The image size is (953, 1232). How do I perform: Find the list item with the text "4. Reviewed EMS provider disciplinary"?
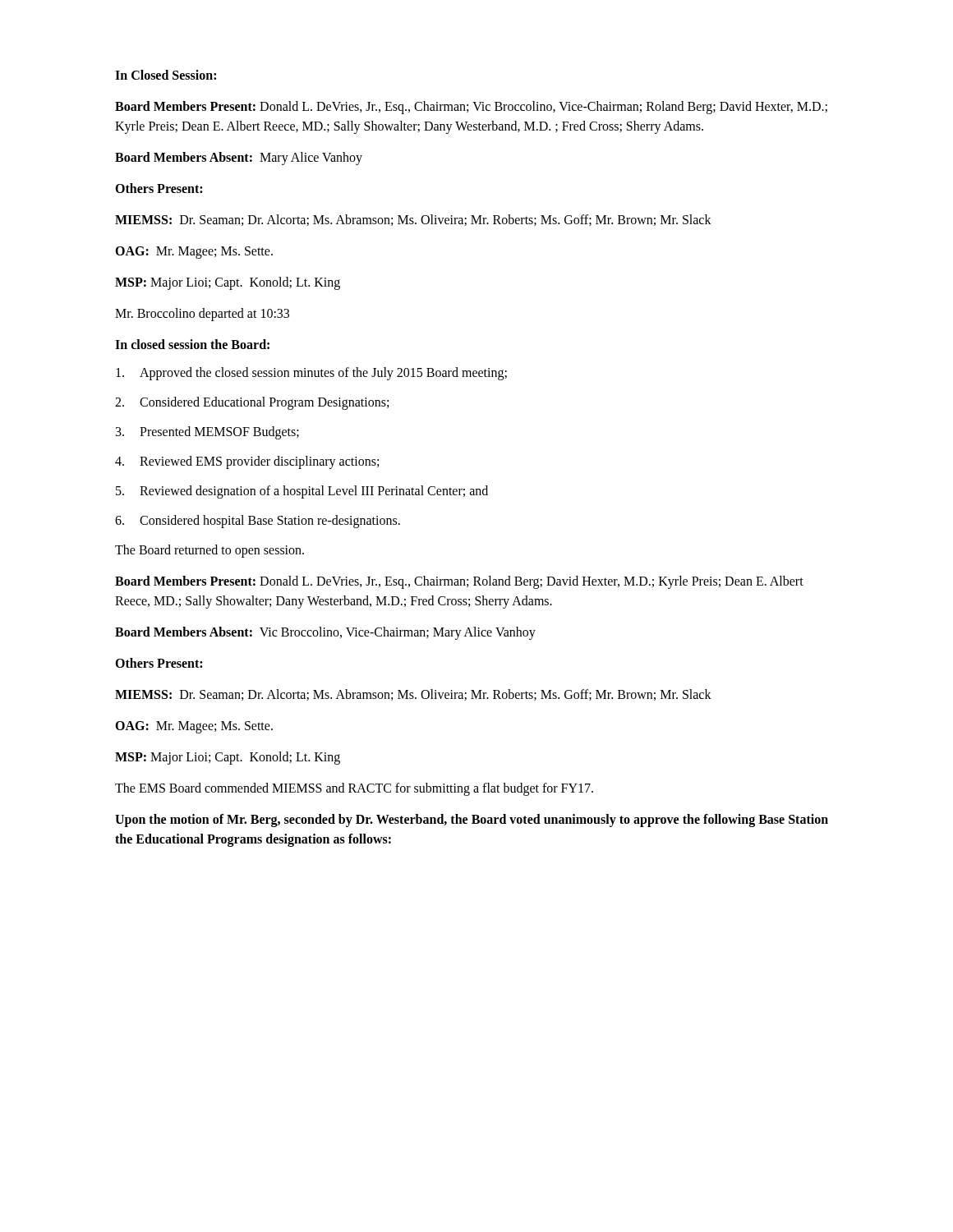[x=247, y=462]
